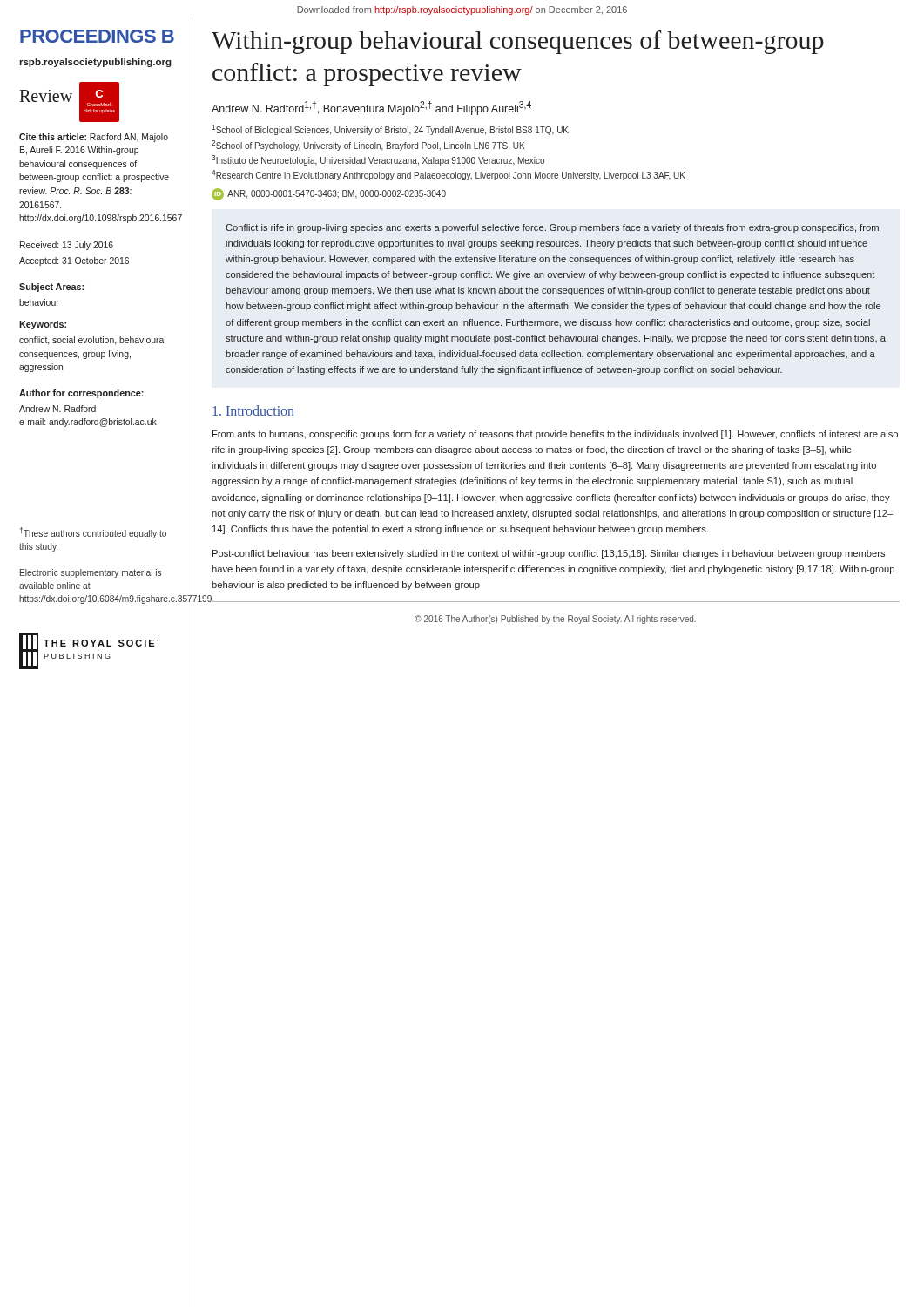The width and height of the screenshot is (924, 1307).
Task: Locate the section header that says "1. Introduction"
Action: pos(253,411)
